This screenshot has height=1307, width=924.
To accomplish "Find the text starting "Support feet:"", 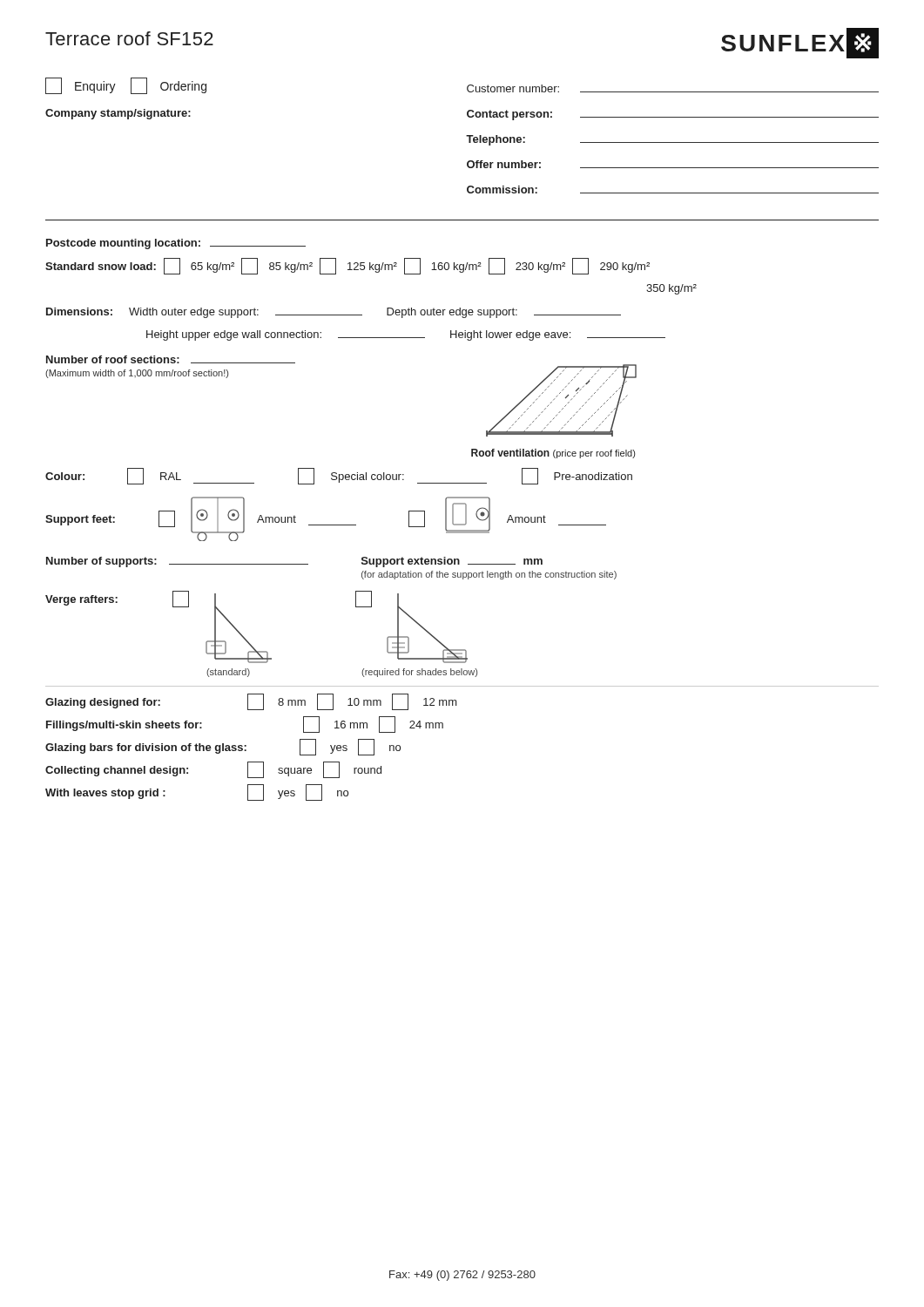I will click(81, 518).
